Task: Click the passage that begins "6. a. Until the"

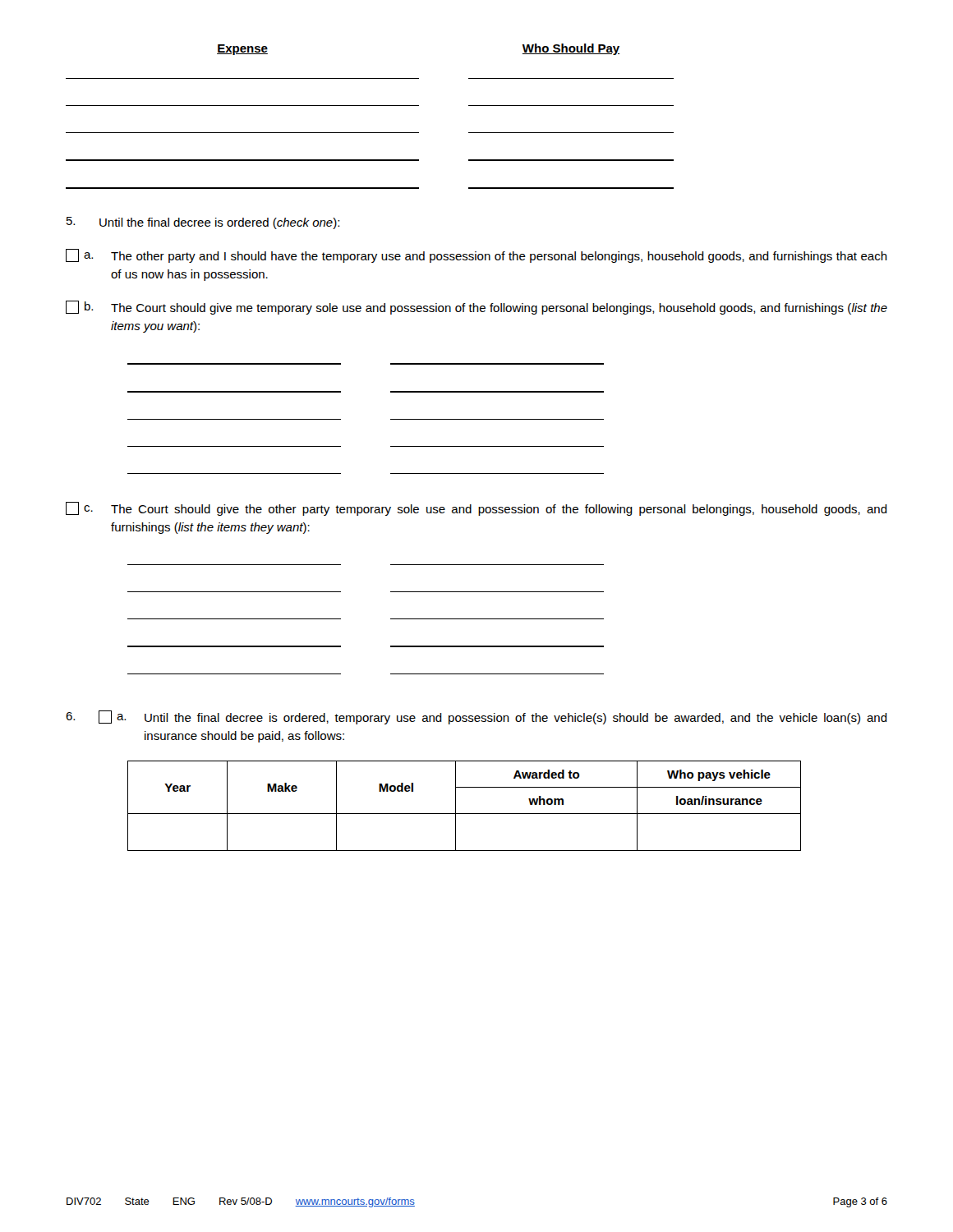Action: click(x=476, y=727)
